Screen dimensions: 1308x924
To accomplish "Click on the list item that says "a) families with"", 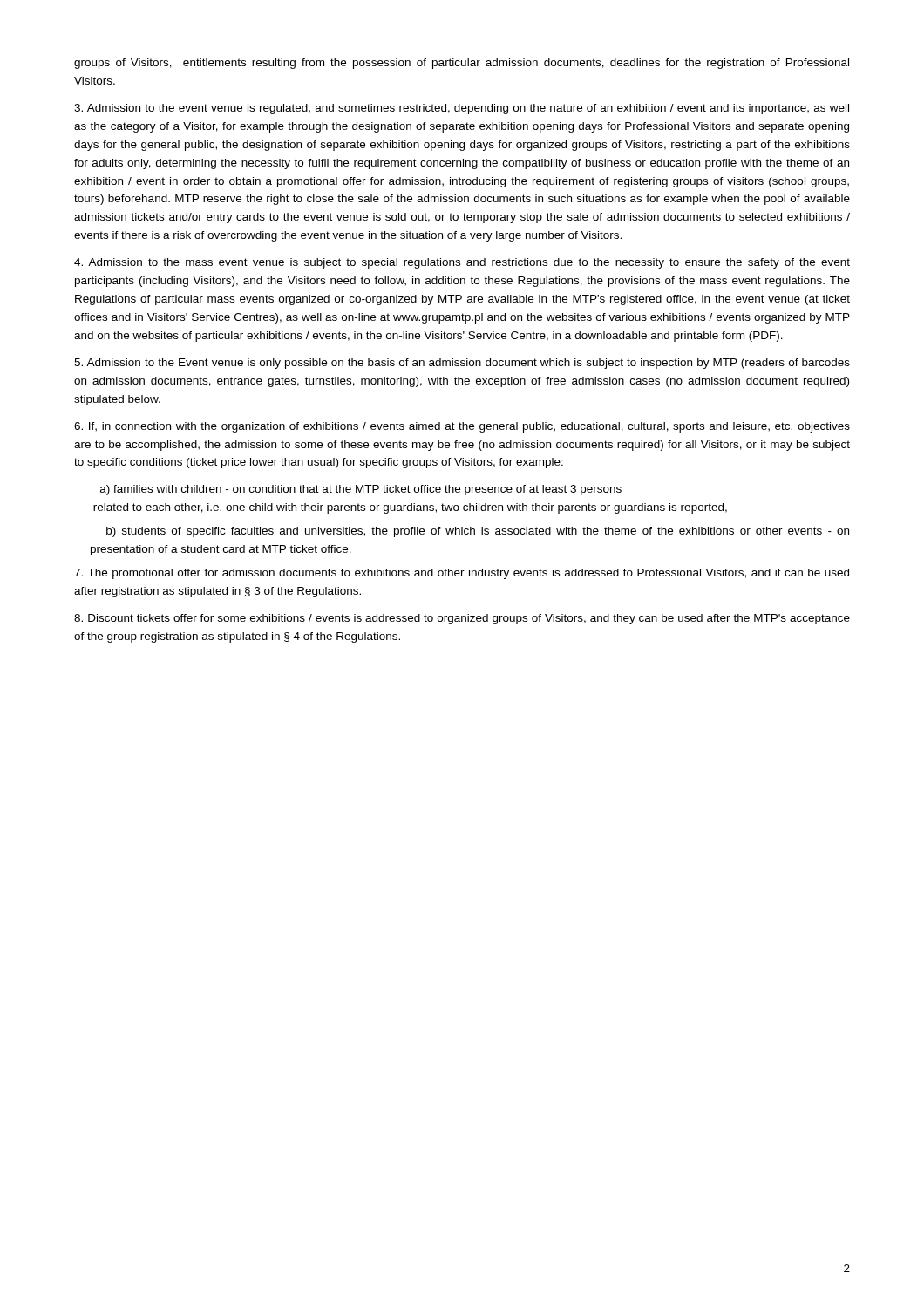I will 409,498.
